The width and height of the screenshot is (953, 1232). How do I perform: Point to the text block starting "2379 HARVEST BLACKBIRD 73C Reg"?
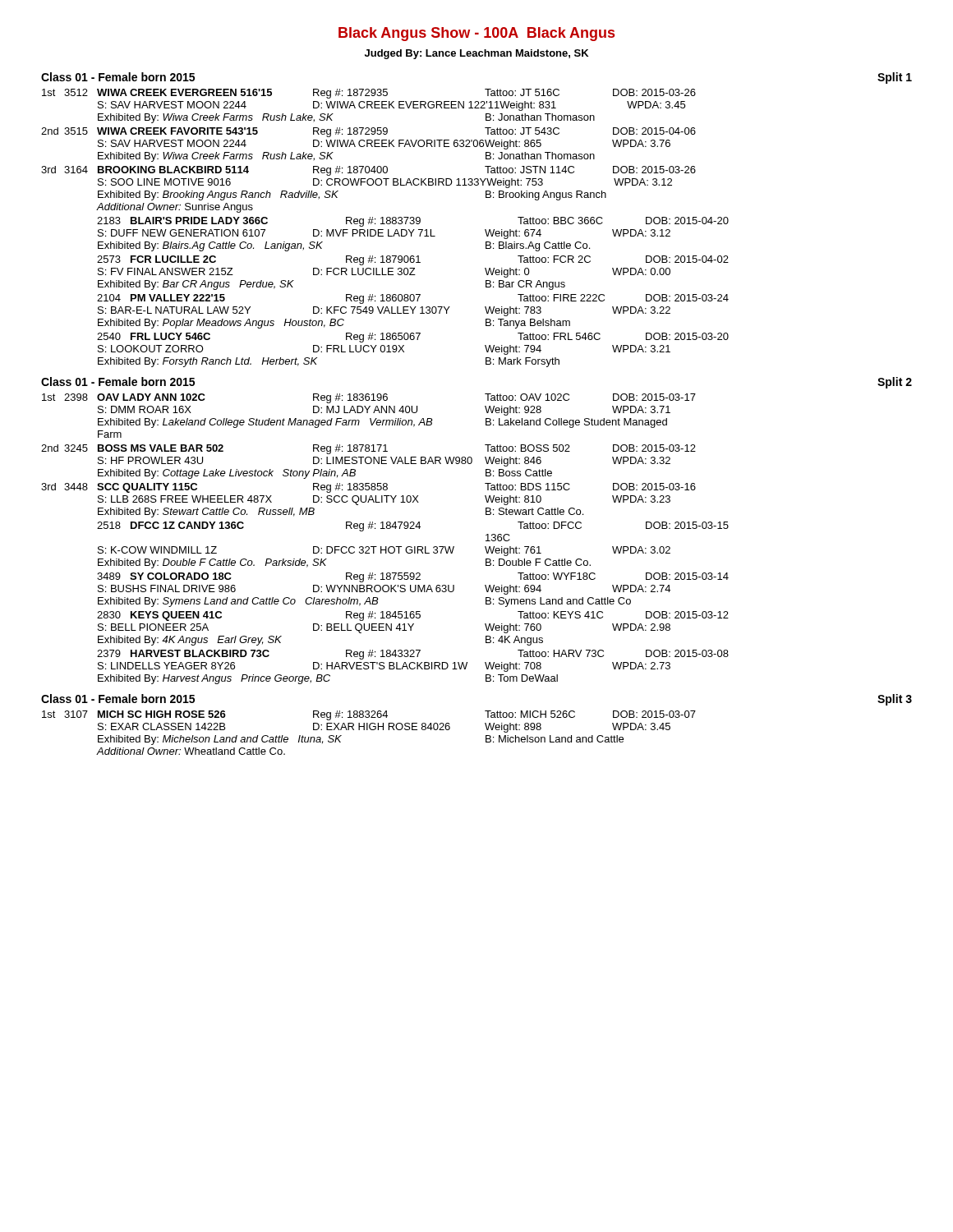[x=476, y=666]
